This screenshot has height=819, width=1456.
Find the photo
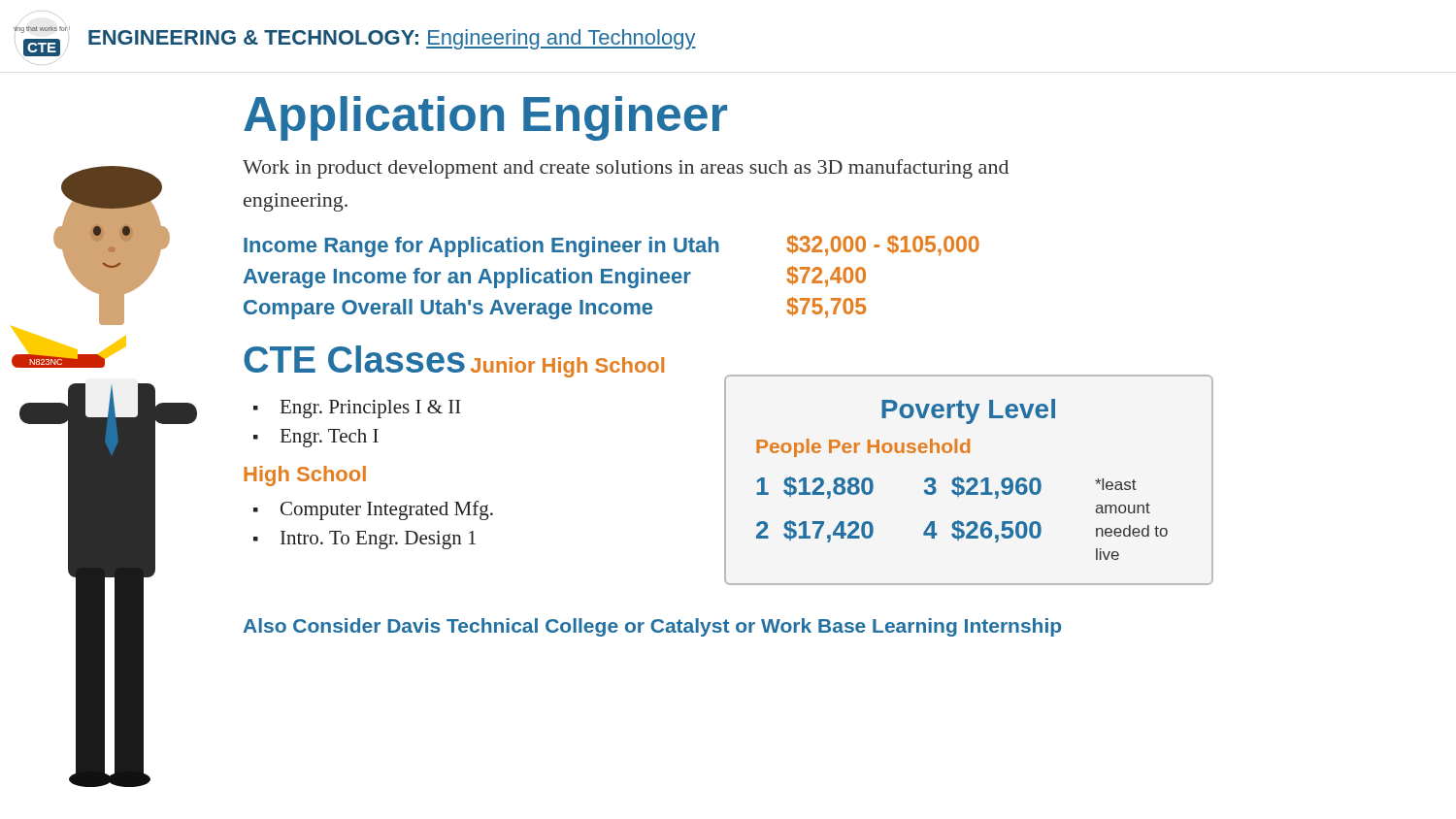[112, 446]
